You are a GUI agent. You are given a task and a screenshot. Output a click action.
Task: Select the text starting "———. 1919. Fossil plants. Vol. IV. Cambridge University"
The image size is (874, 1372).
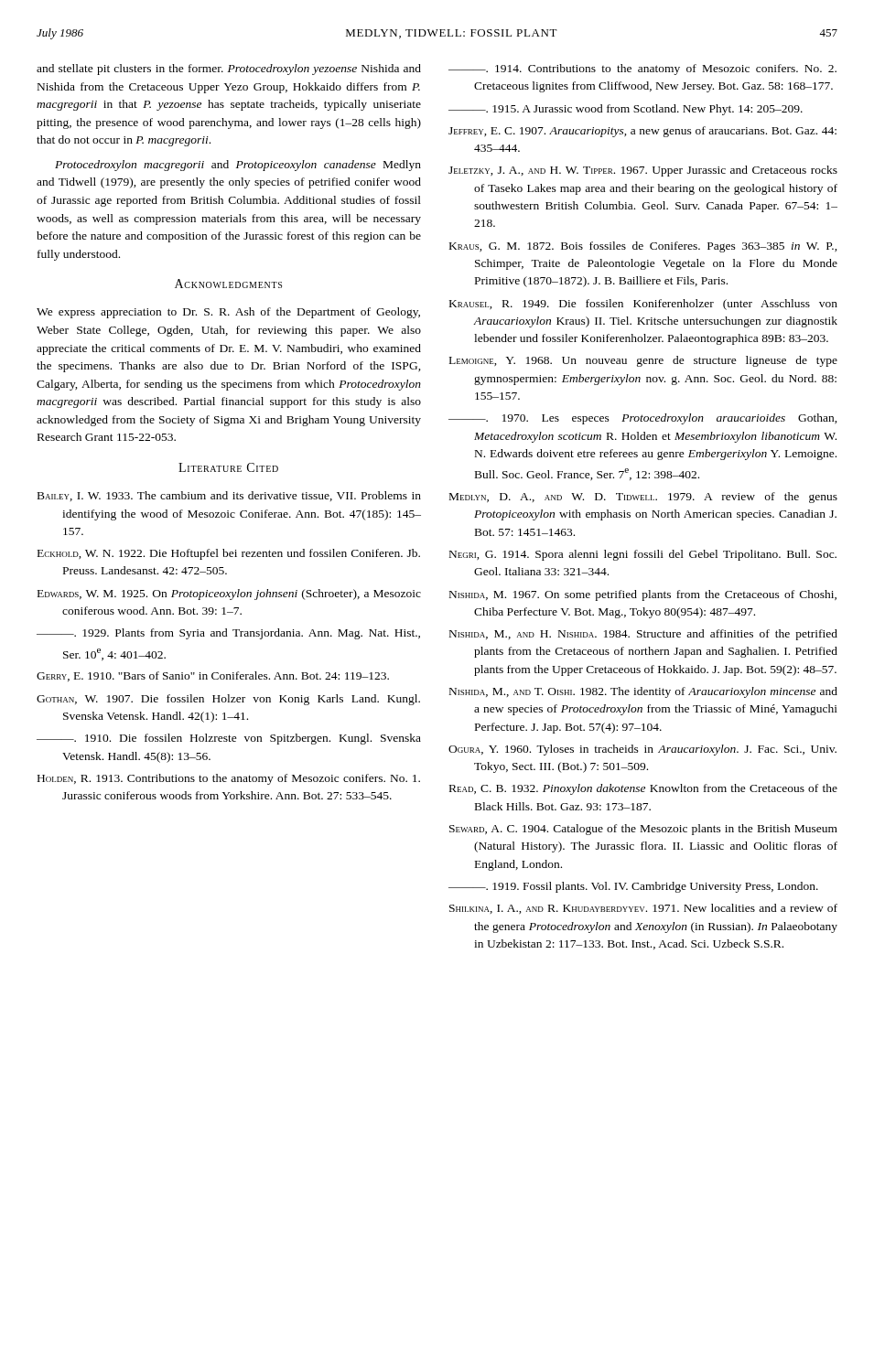pyautogui.click(x=643, y=886)
